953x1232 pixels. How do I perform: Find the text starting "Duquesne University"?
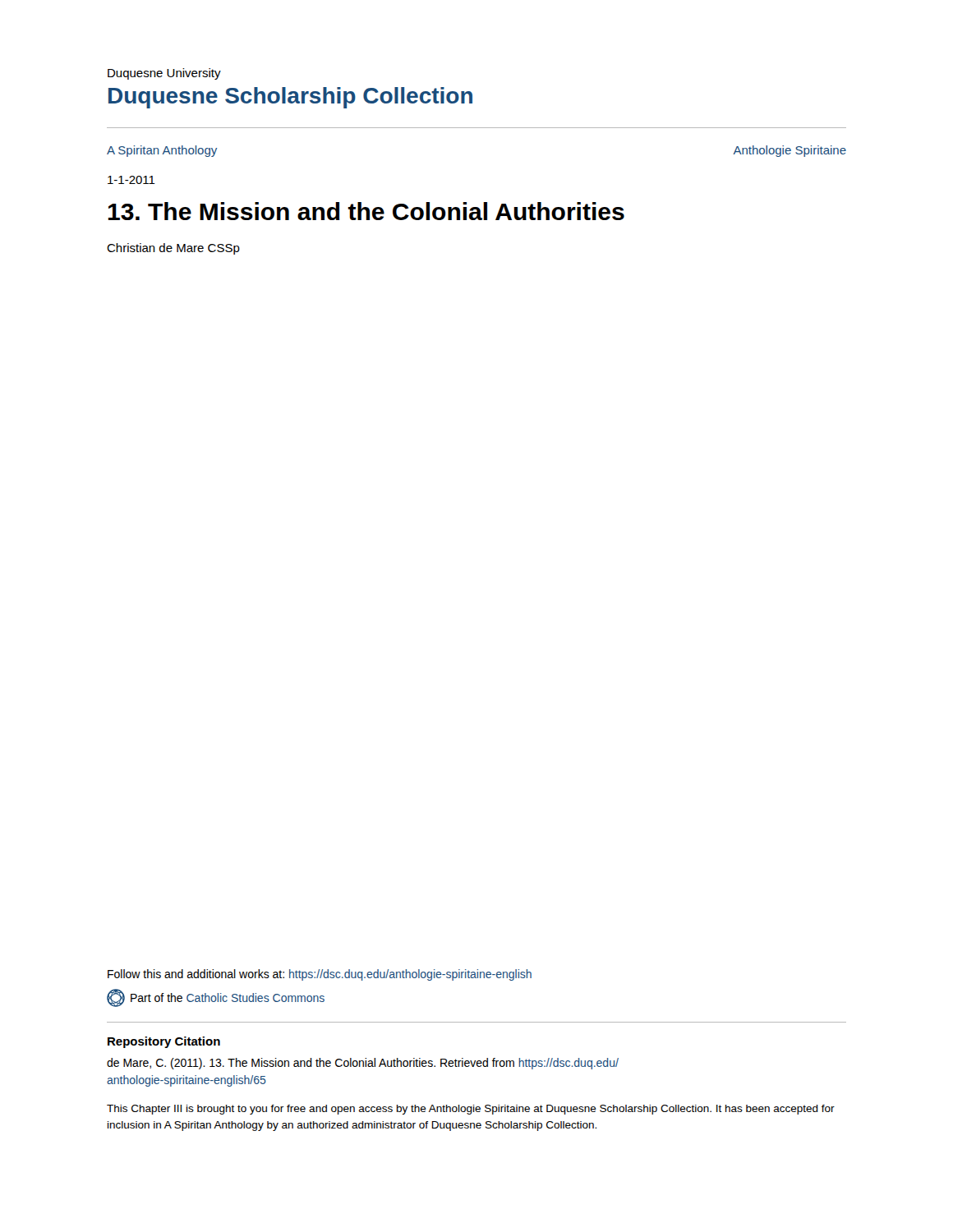pyautogui.click(x=164, y=73)
